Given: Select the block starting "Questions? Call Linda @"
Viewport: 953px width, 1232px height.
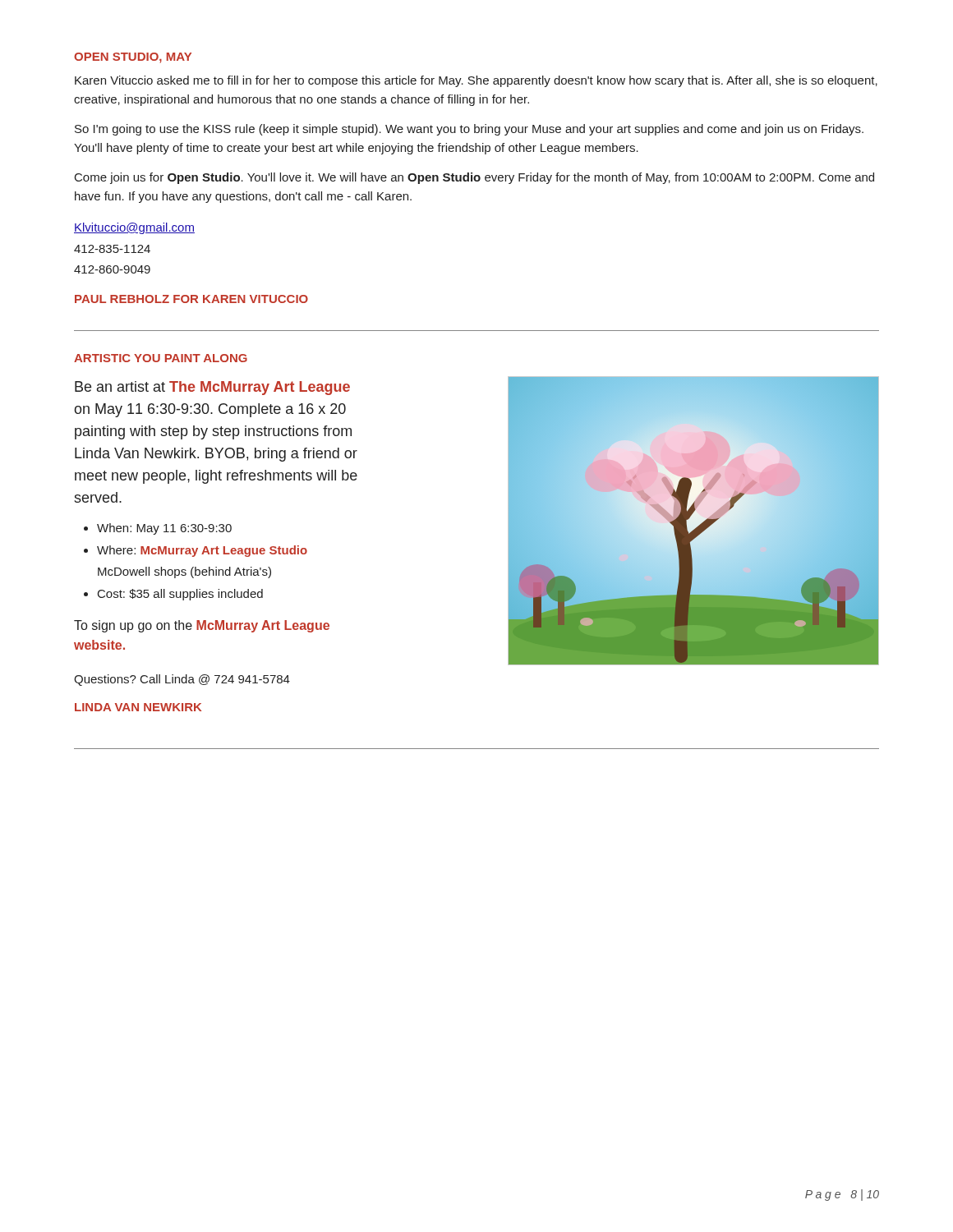Looking at the screenshot, I should tap(182, 678).
